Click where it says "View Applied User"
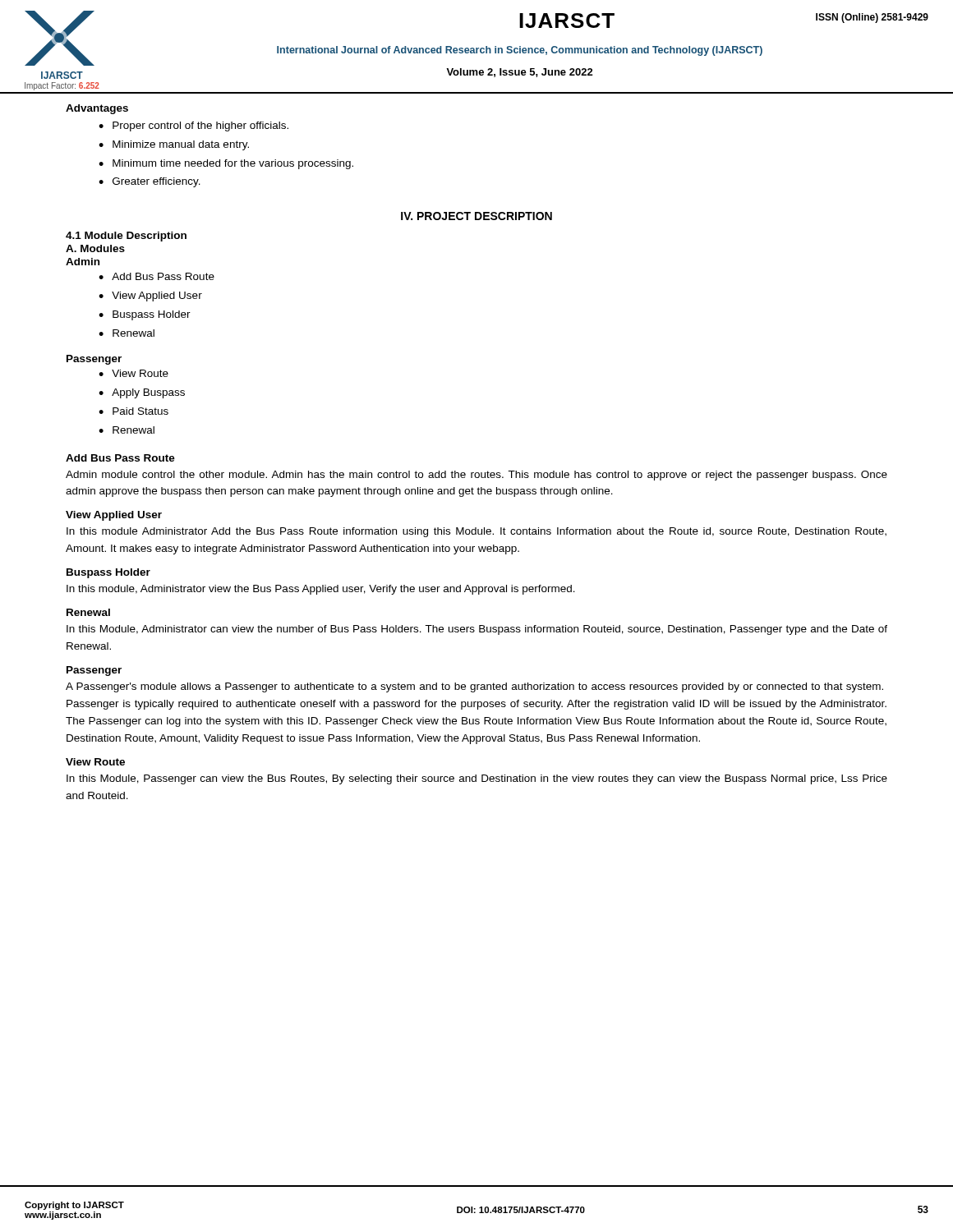Screen dimensions: 1232x953 (114, 515)
